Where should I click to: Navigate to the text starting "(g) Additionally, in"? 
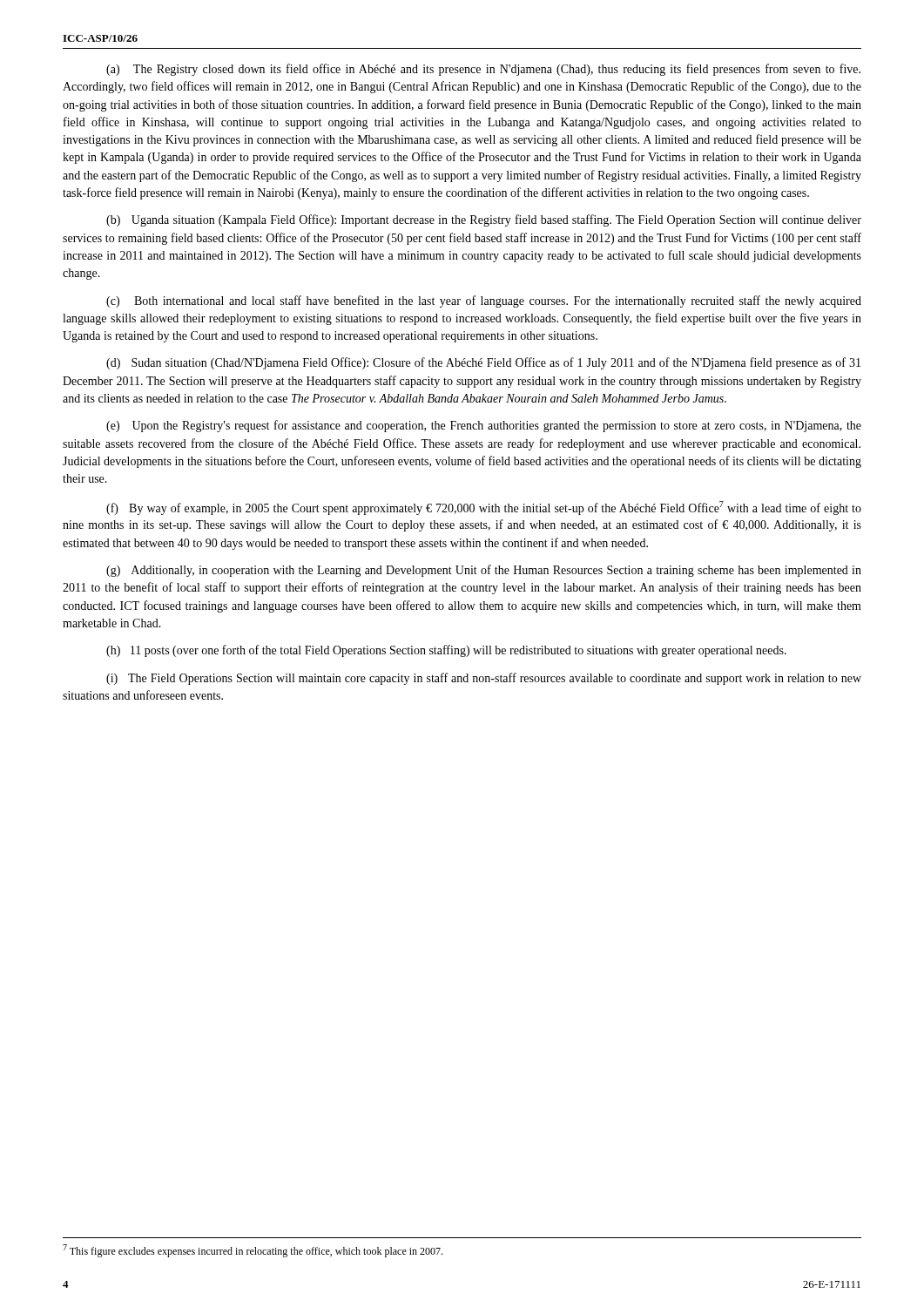(x=462, y=597)
